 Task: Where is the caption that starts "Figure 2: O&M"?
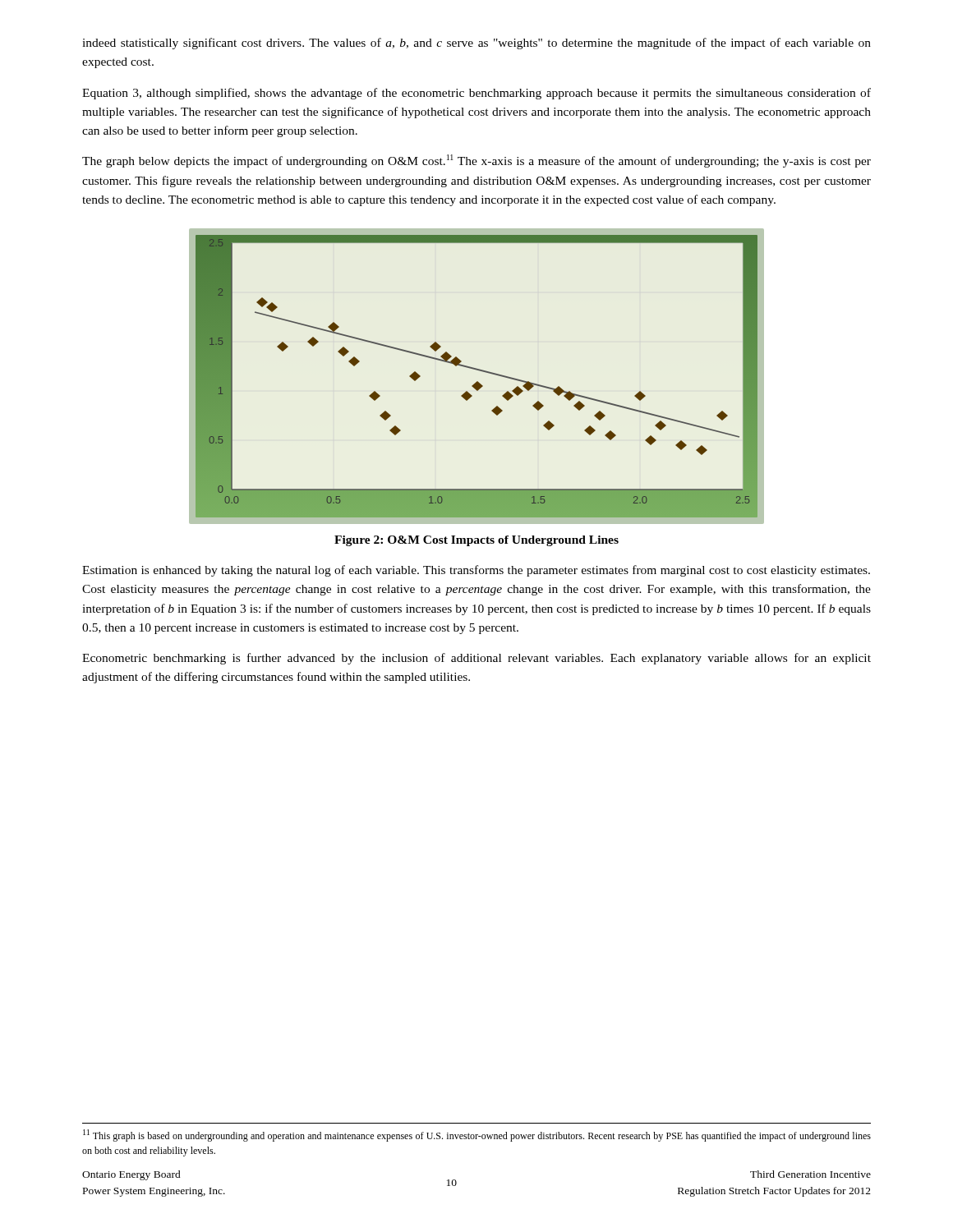[x=476, y=539]
